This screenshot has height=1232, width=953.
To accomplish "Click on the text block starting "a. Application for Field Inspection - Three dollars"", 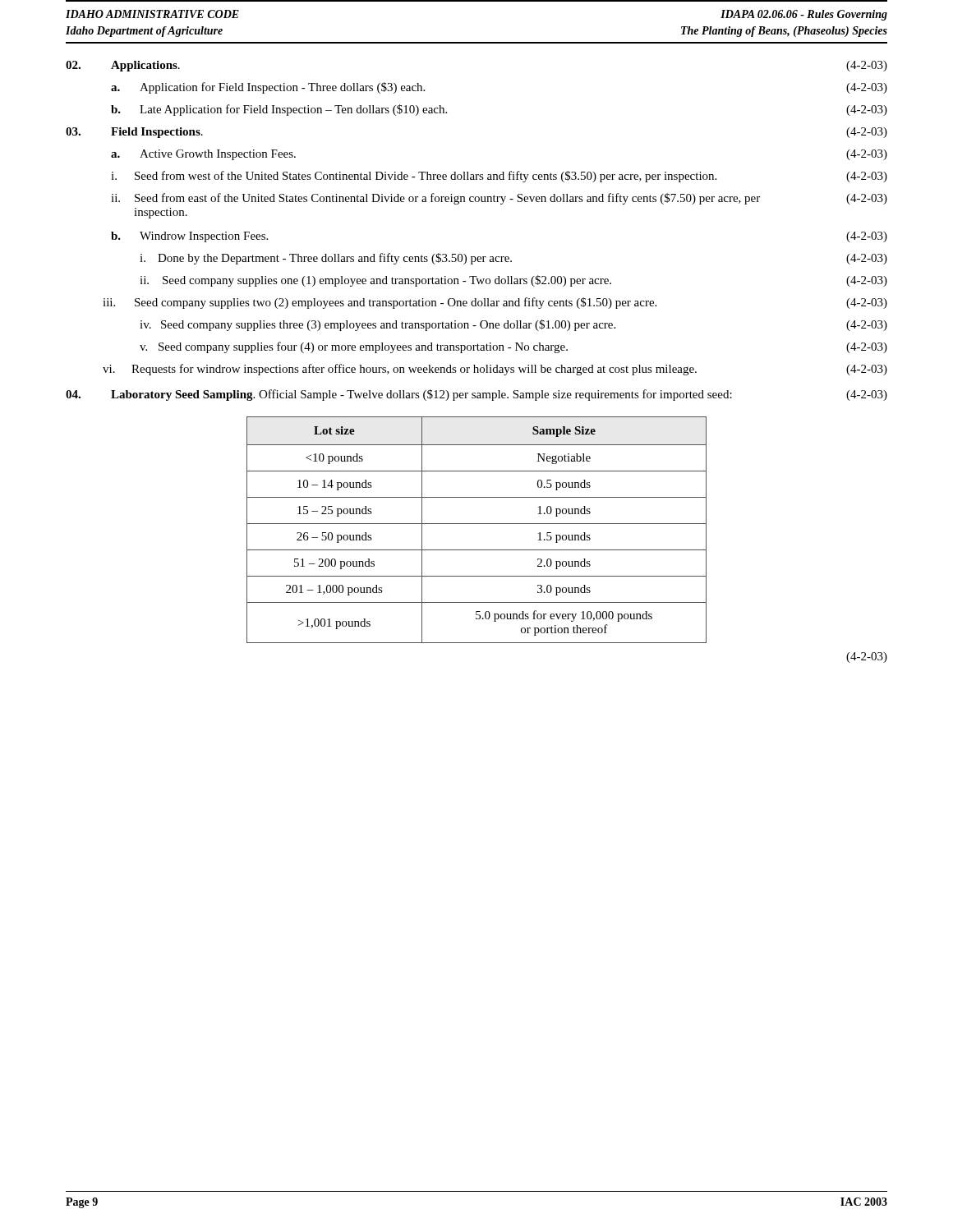I will pyautogui.click(x=285, y=87).
